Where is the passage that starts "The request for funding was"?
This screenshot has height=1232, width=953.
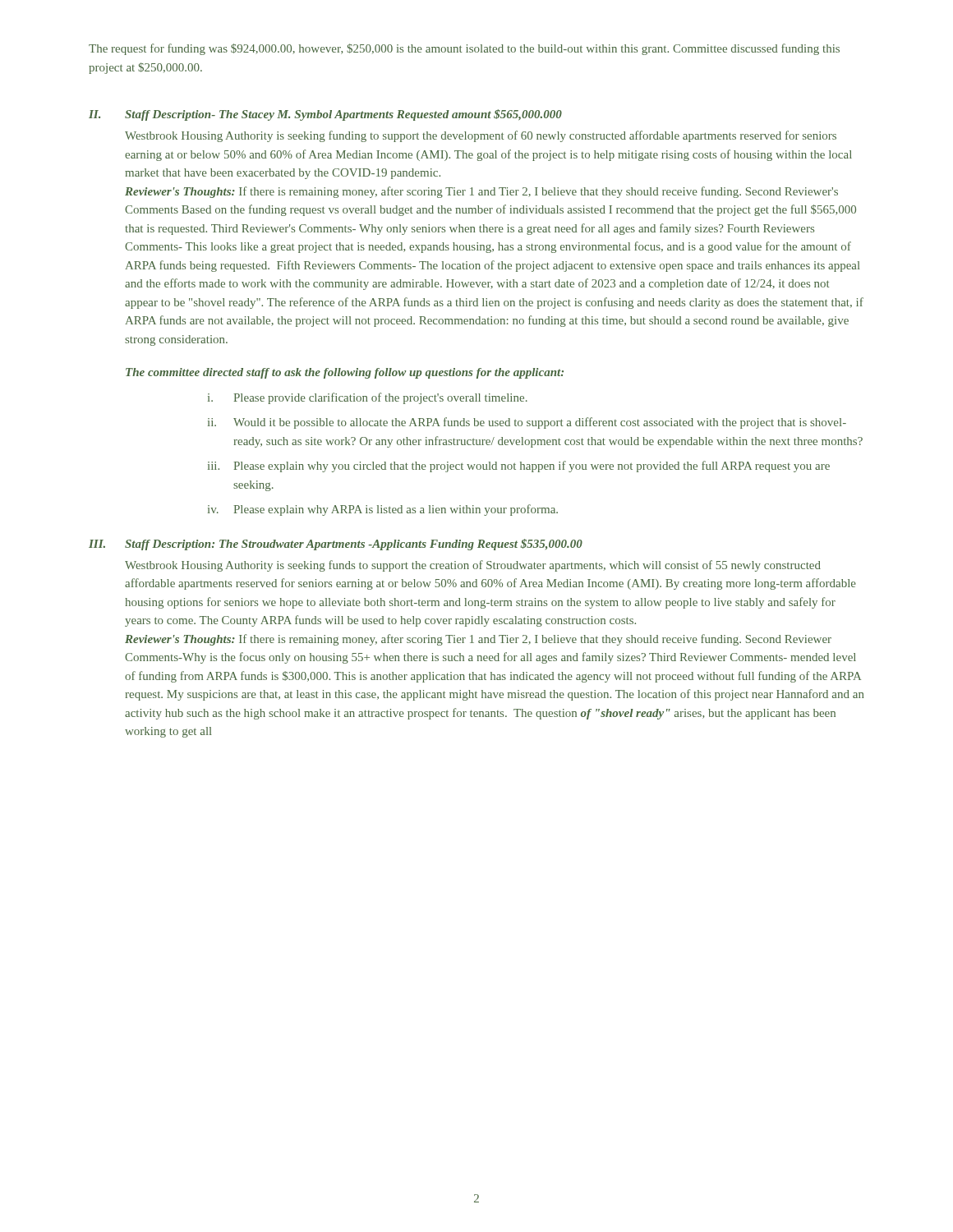pyautogui.click(x=464, y=58)
